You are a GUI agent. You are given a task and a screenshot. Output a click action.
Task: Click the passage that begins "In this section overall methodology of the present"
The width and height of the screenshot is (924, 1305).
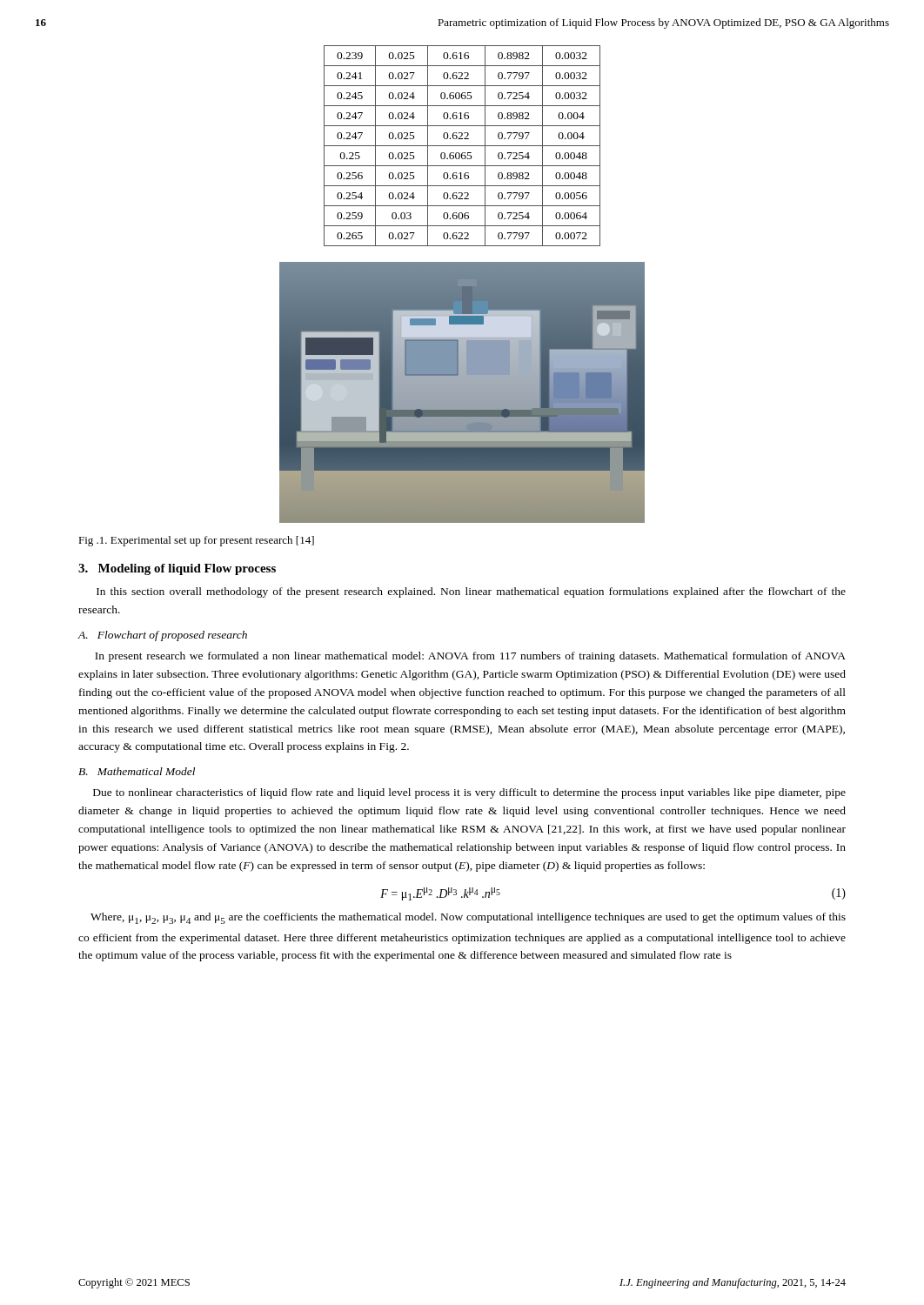click(462, 600)
